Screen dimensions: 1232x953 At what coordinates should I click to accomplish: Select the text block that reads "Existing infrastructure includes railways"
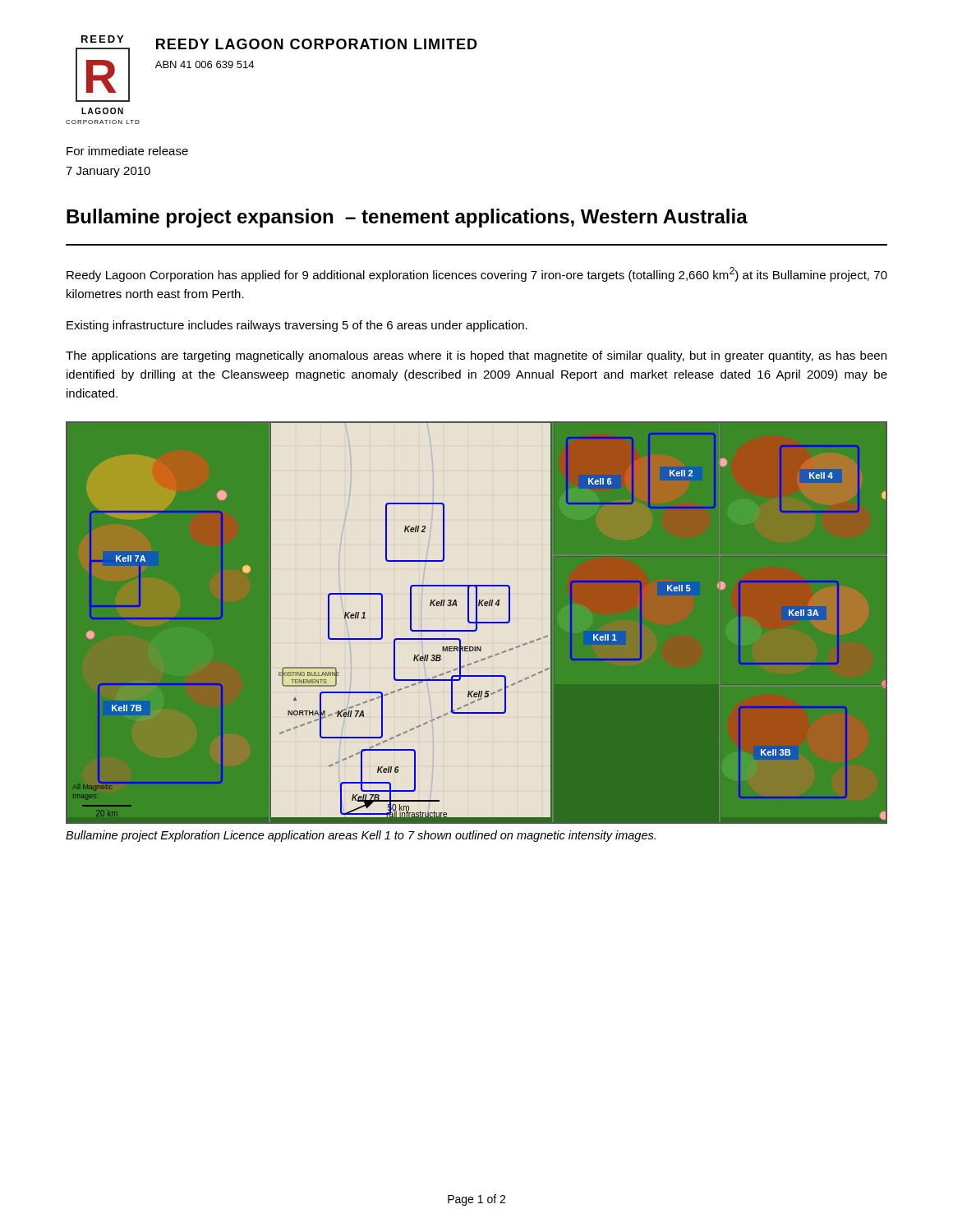(x=297, y=325)
